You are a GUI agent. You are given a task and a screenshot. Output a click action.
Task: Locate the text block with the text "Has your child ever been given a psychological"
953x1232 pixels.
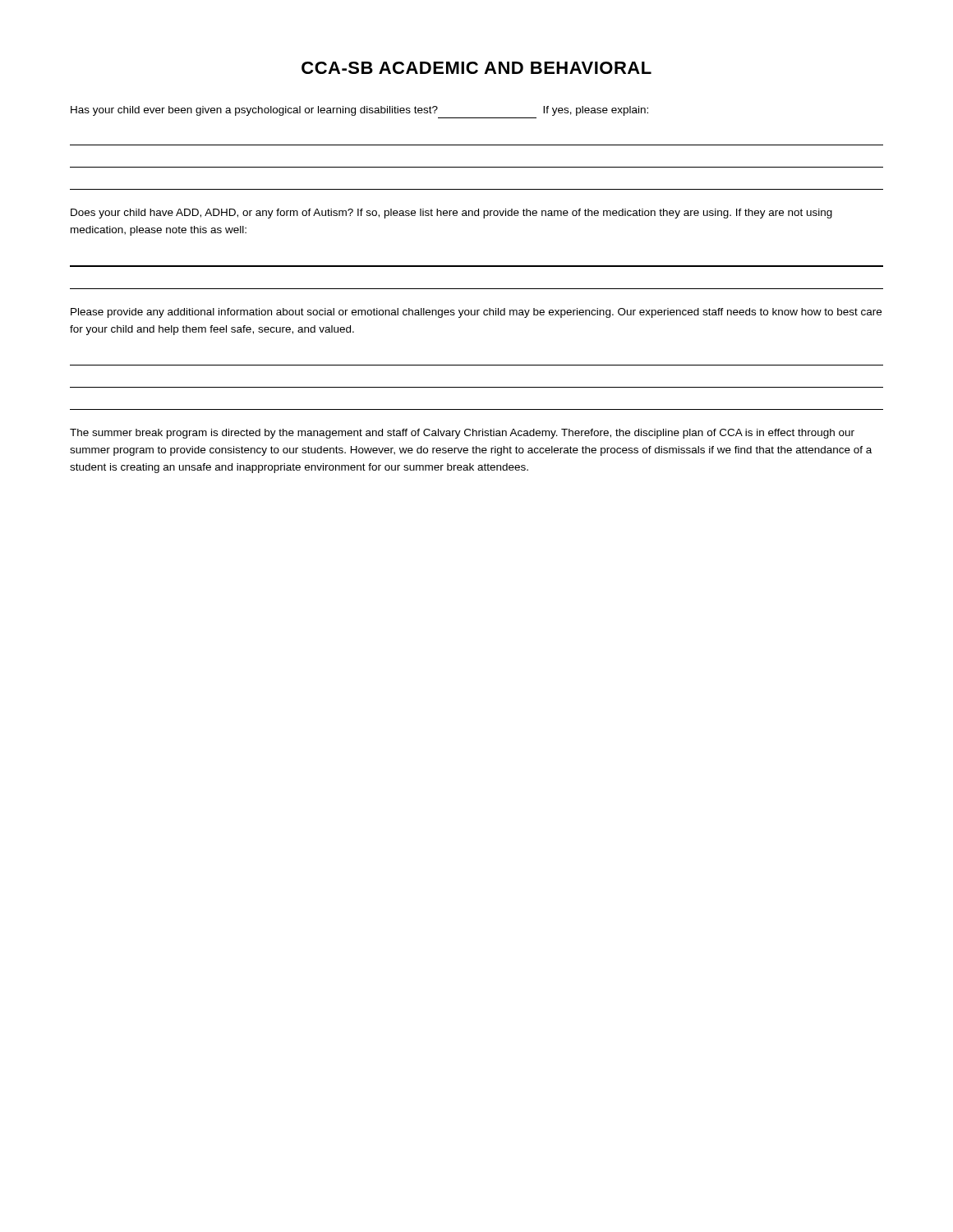[360, 111]
